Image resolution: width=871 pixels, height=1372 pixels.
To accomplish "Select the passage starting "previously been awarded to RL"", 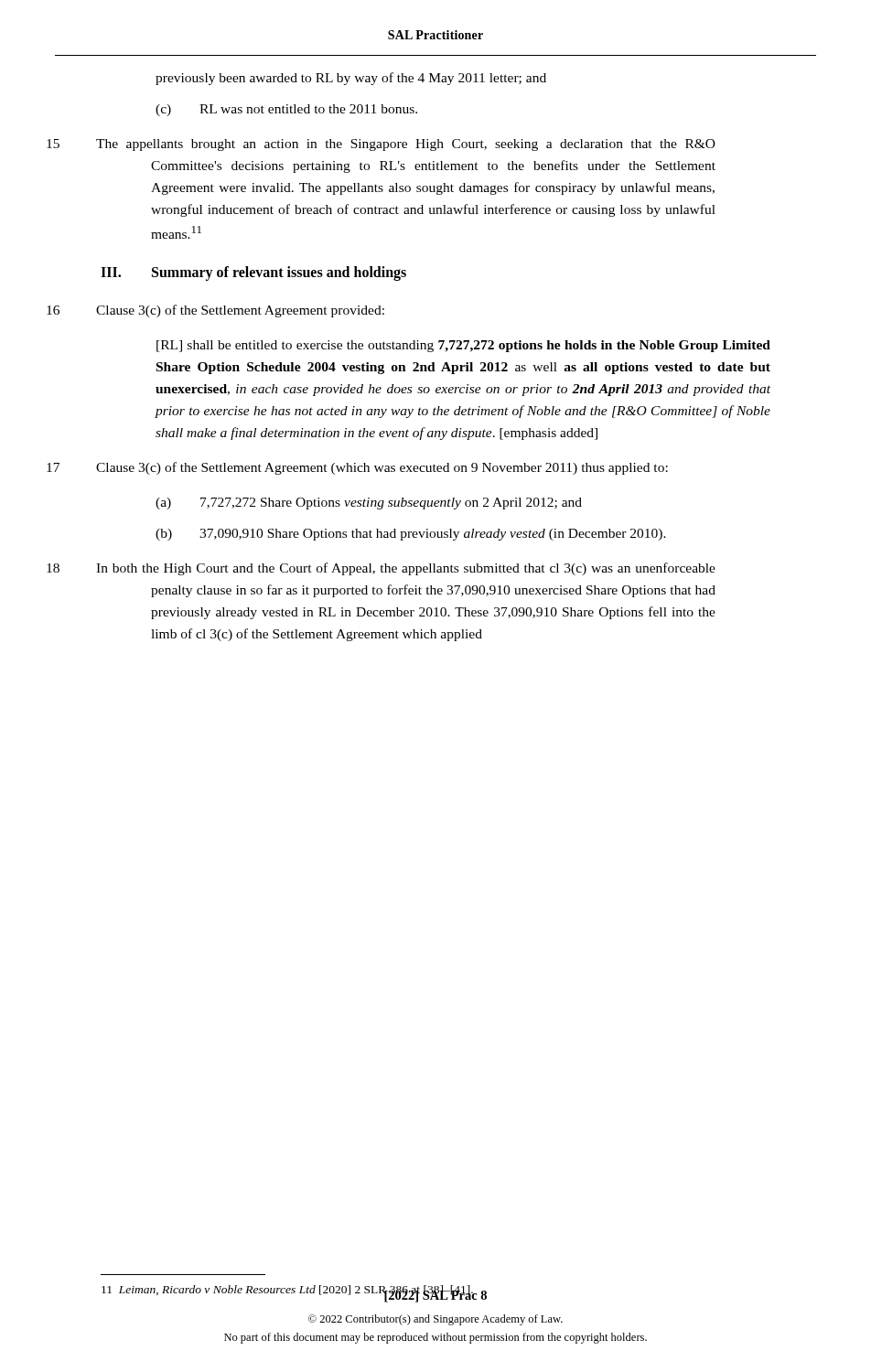I will pyautogui.click(x=463, y=78).
